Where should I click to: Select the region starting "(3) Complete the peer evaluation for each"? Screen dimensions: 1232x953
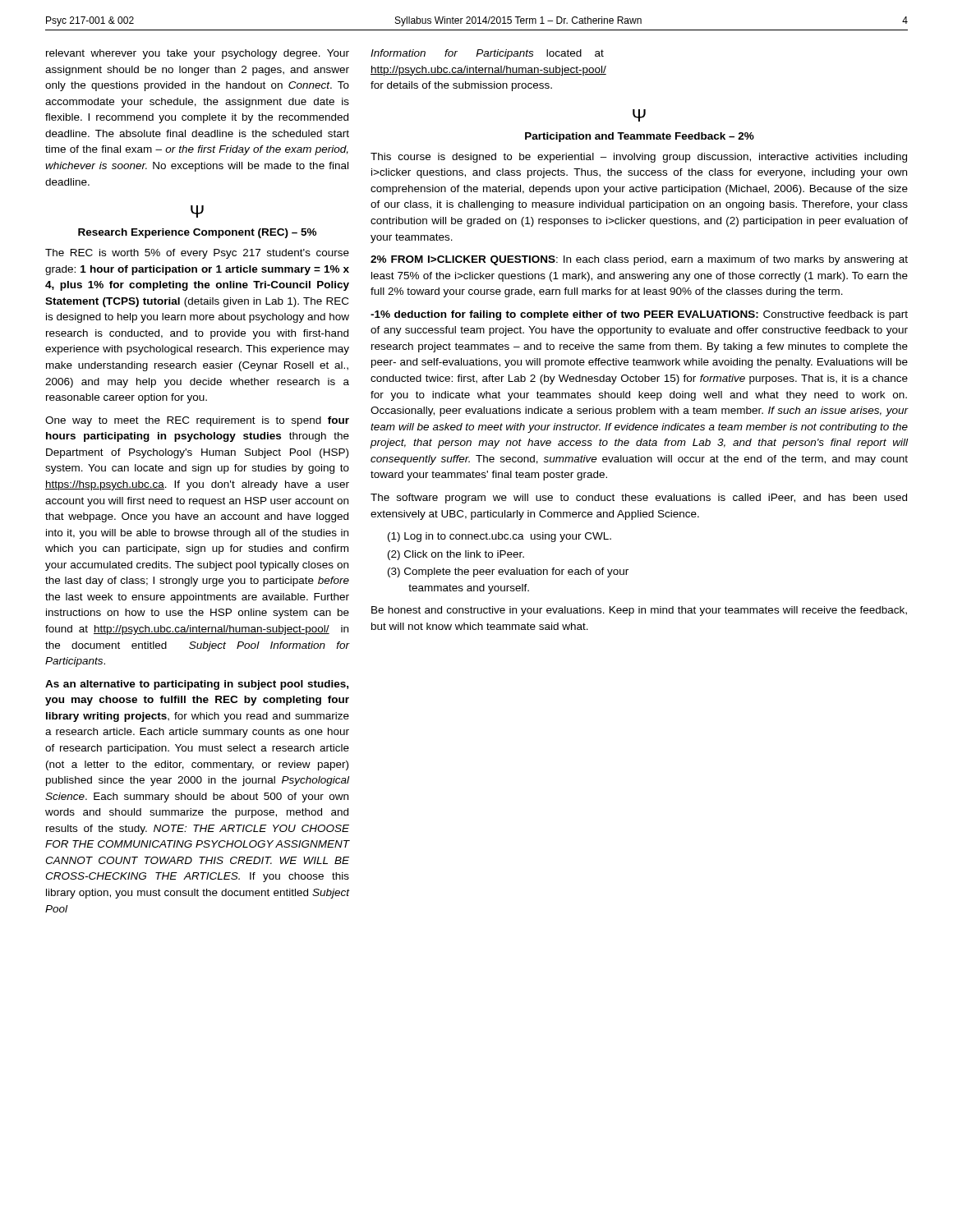pyautogui.click(x=508, y=579)
